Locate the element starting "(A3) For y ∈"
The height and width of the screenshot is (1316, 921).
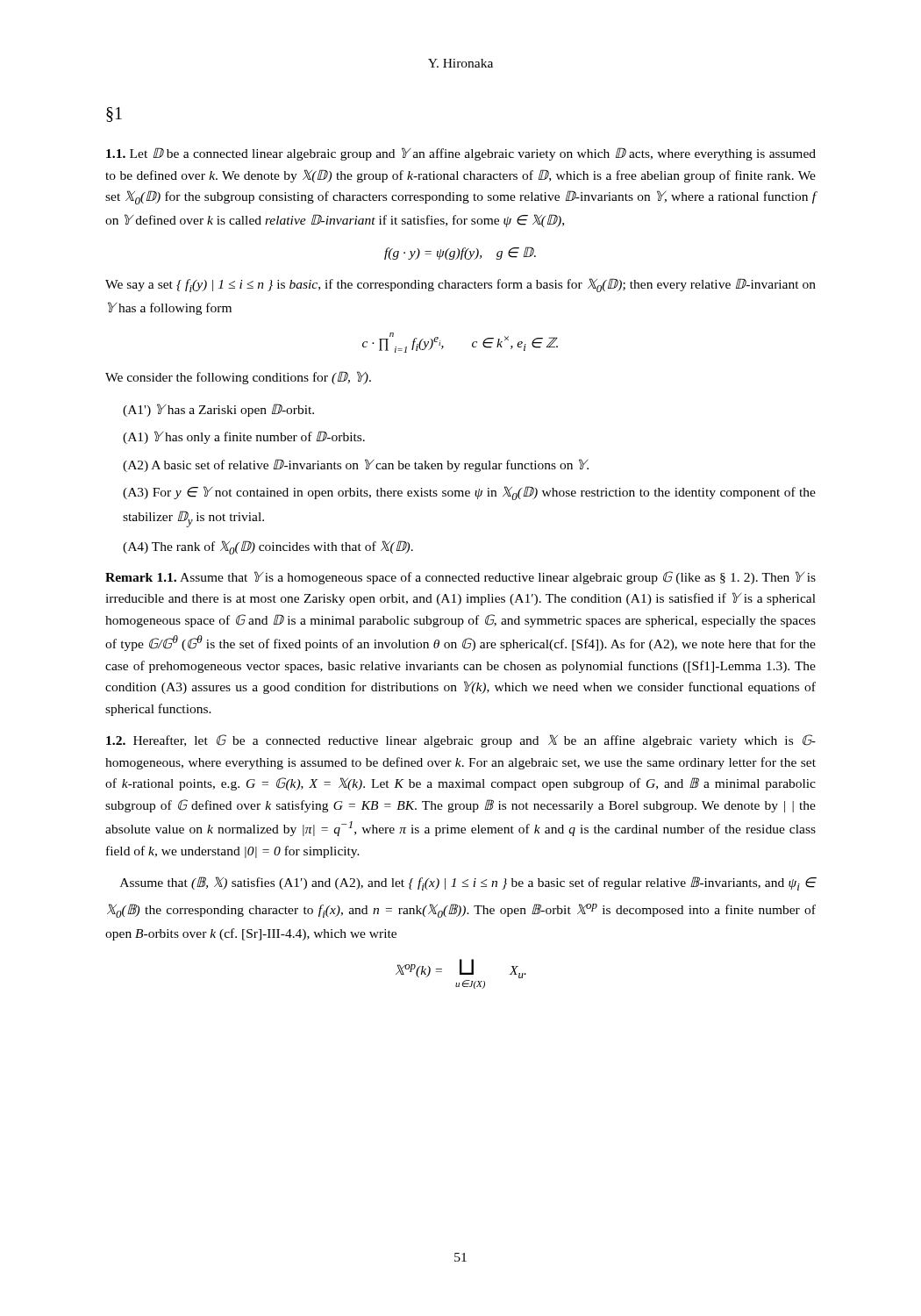point(469,506)
